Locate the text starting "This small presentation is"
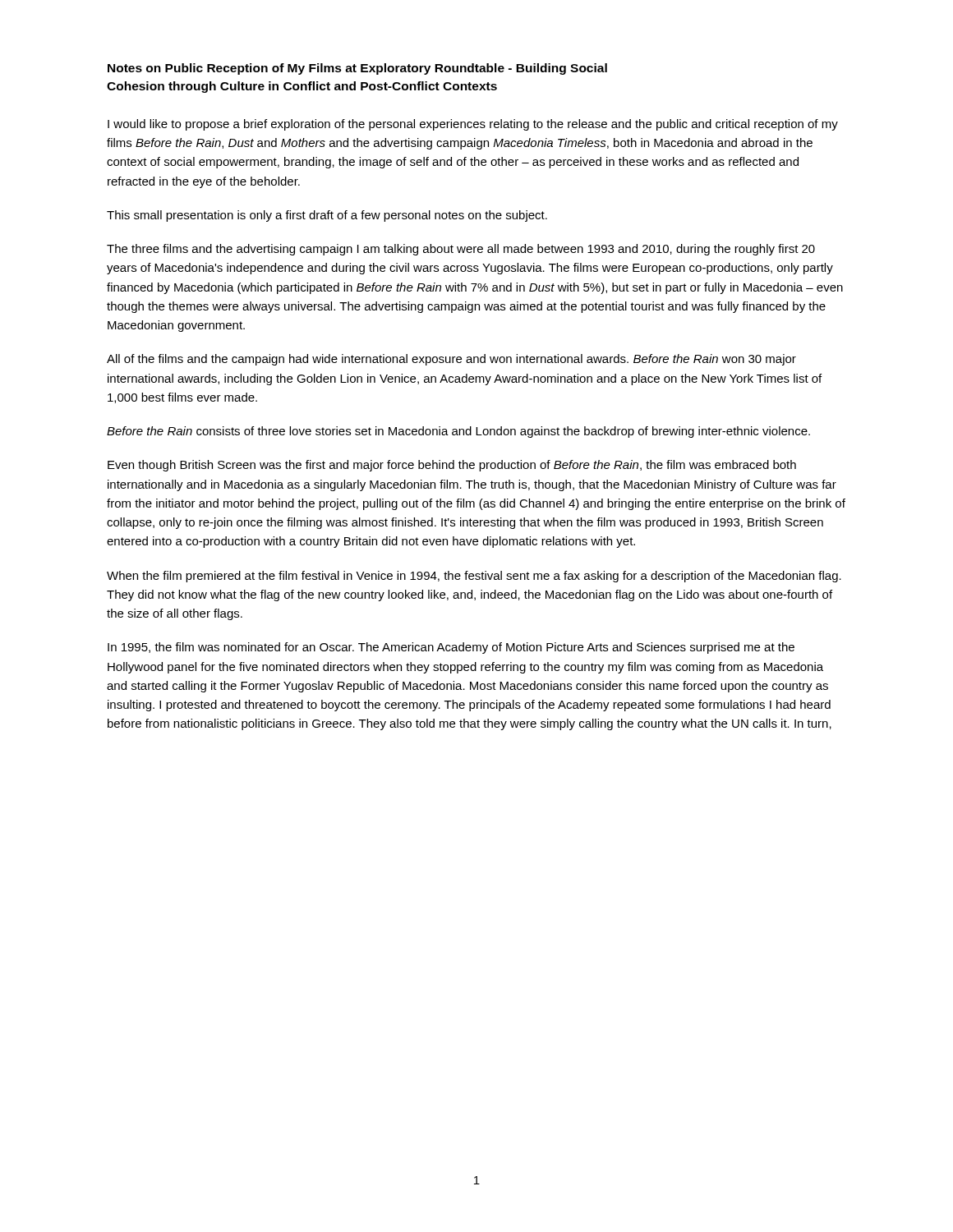Viewport: 953px width, 1232px height. (x=327, y=215)
